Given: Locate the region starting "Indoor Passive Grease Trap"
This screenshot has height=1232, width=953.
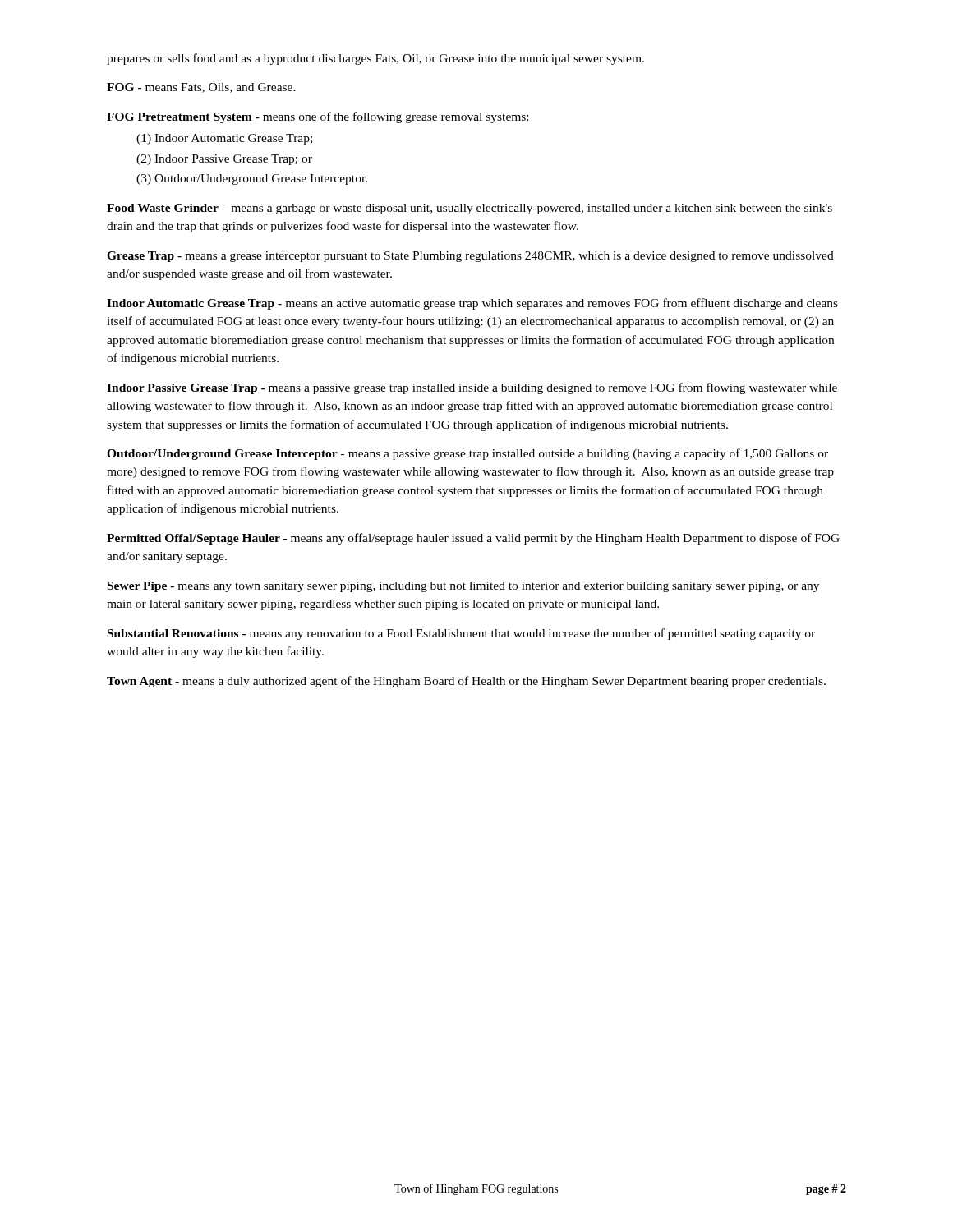Looking at the screenshot, I should 472,405.
